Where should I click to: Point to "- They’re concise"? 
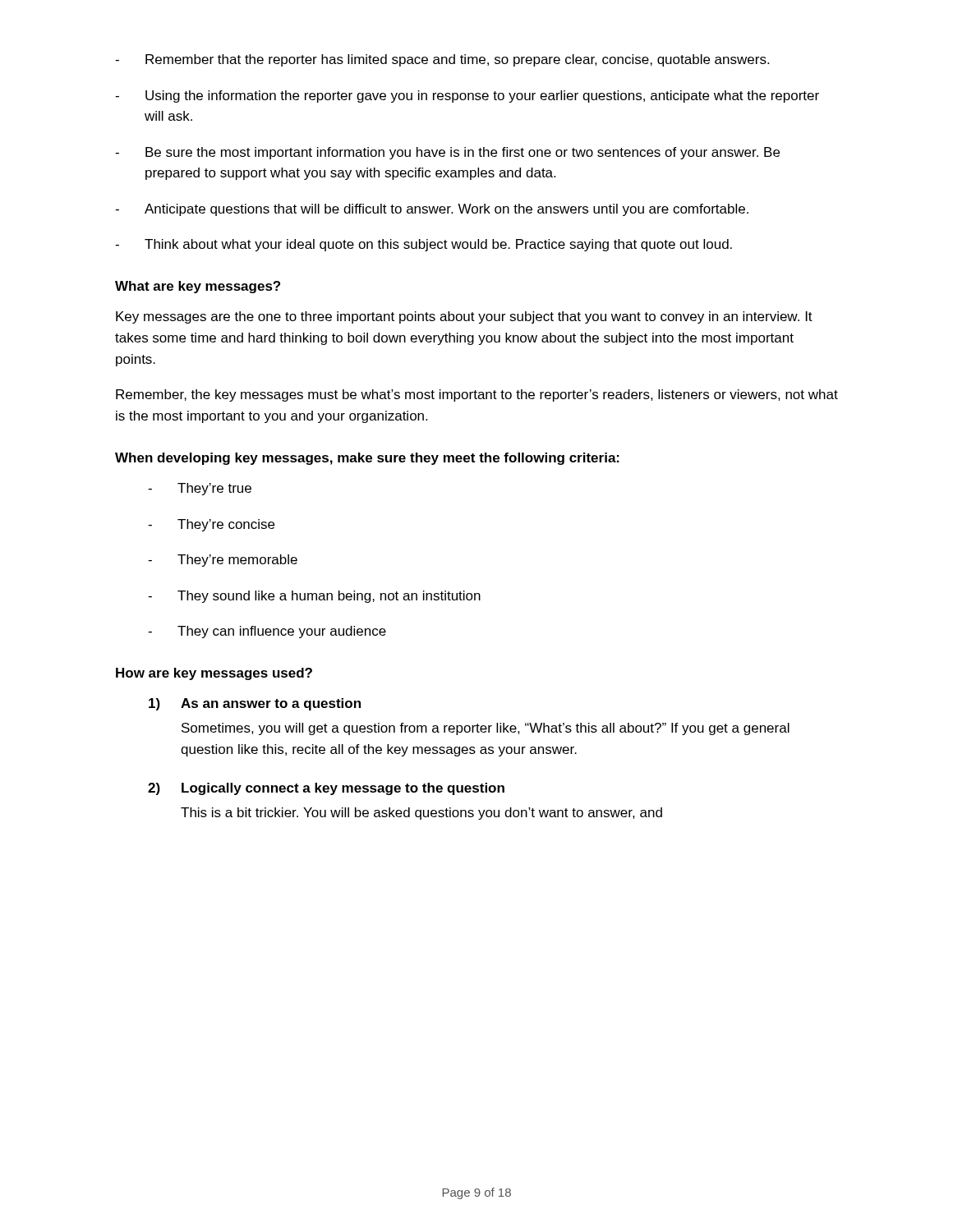coord(211,525)
